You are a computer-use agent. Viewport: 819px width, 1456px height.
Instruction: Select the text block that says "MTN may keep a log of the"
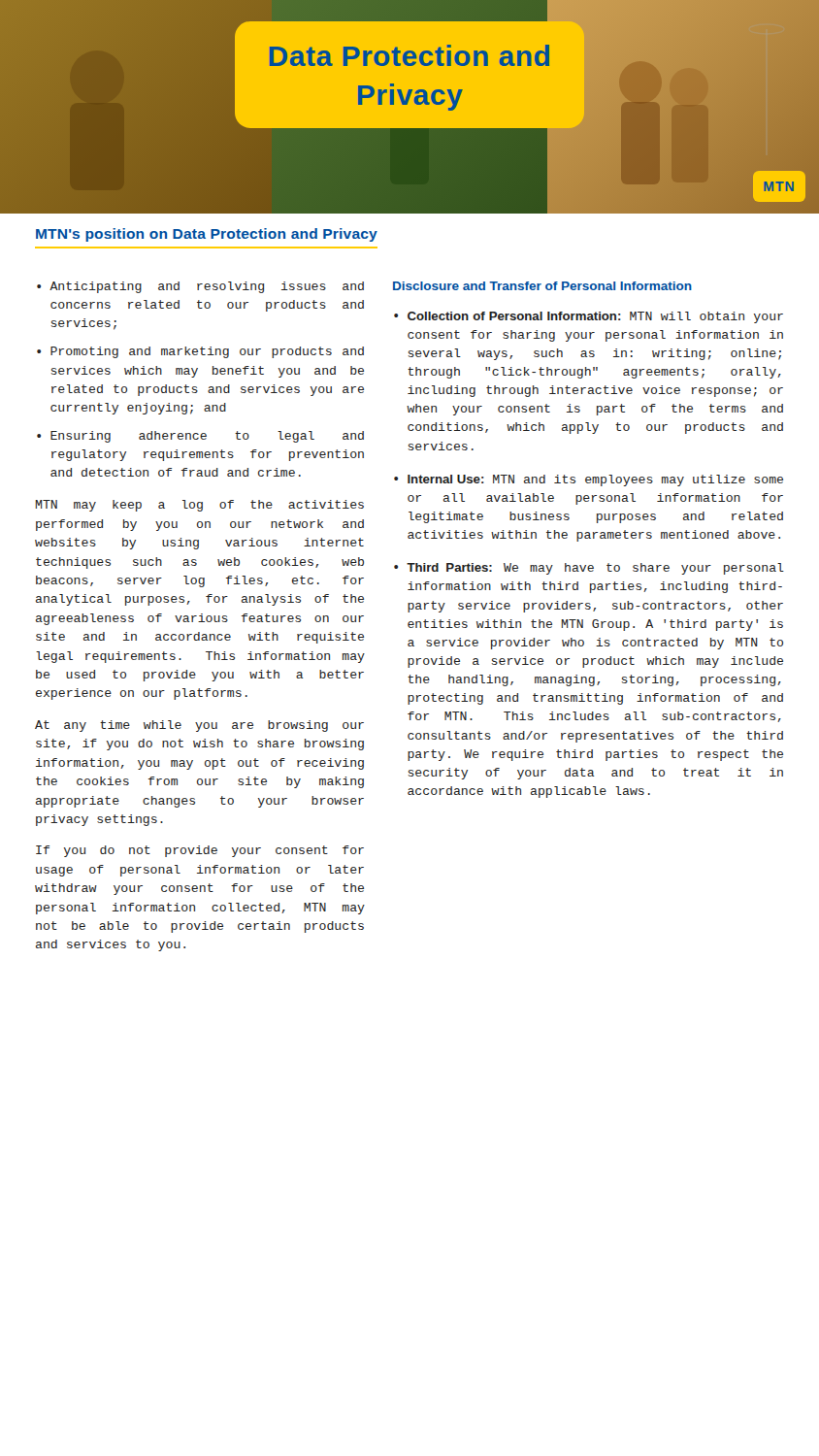pyautogui.click(x=200, y=600)
